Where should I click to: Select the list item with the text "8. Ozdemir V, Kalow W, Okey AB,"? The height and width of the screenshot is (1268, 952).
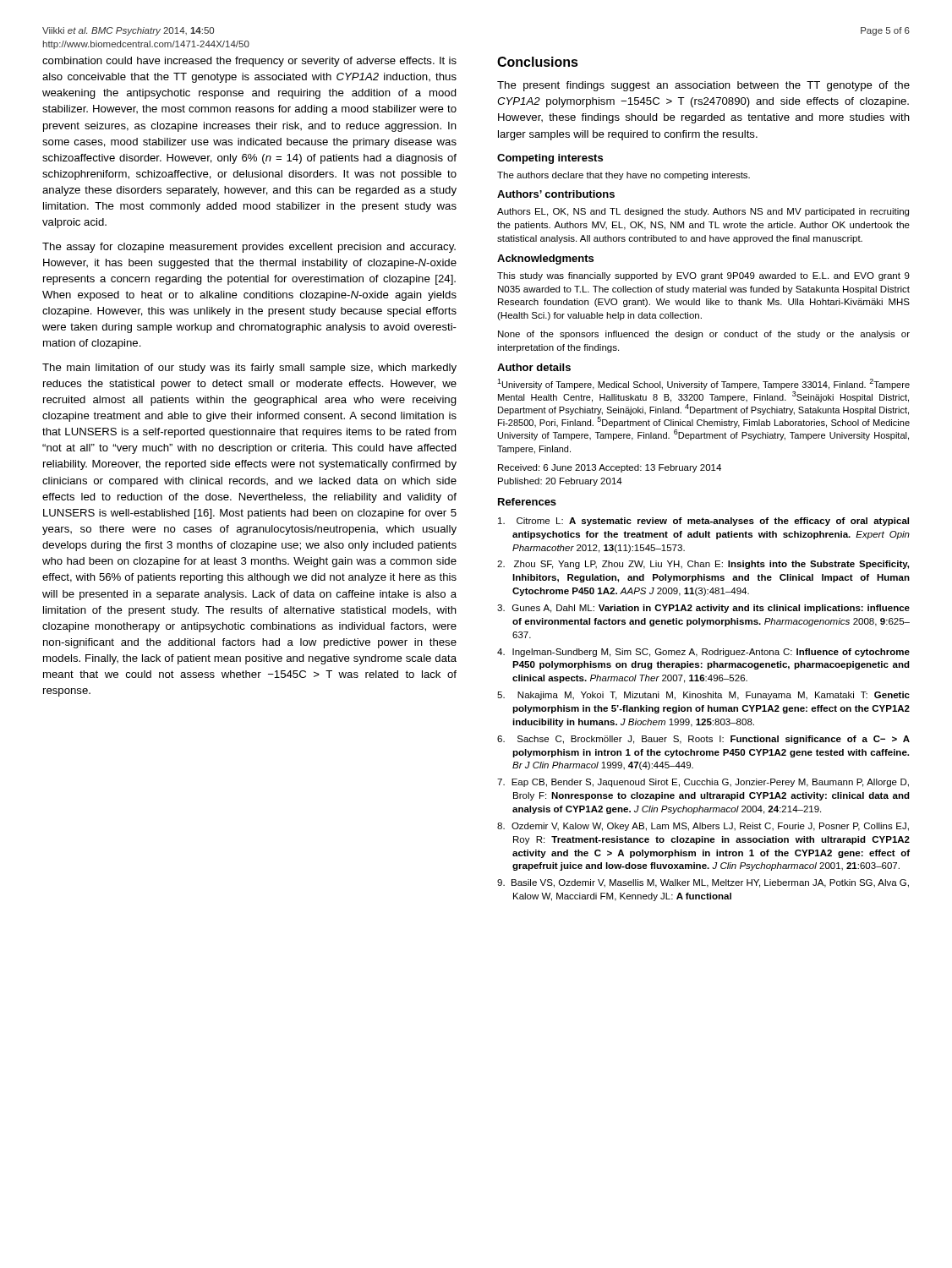point(703,847)
